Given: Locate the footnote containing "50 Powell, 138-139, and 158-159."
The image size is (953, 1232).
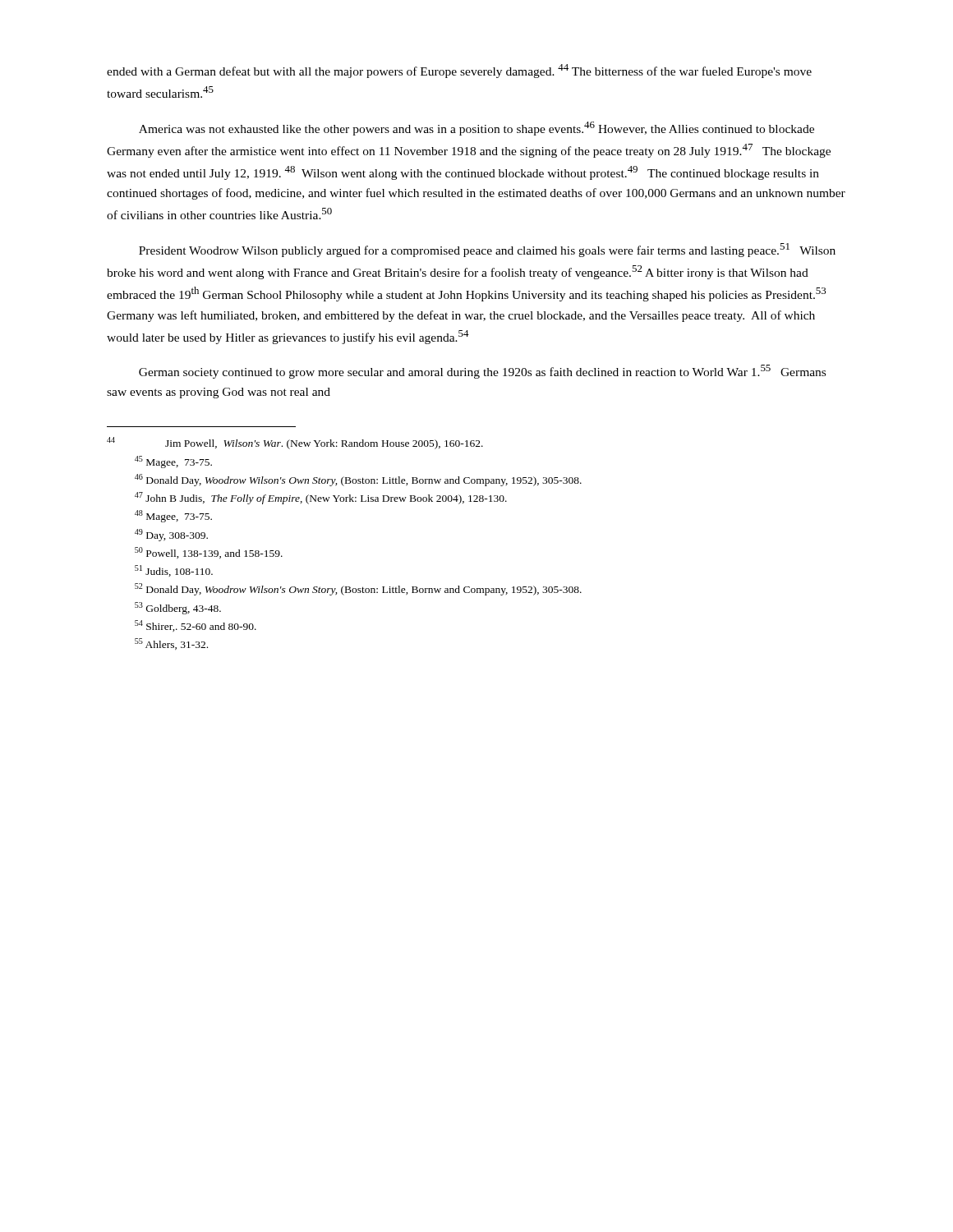Looking at the screenshot, I should tap(209, 552).
